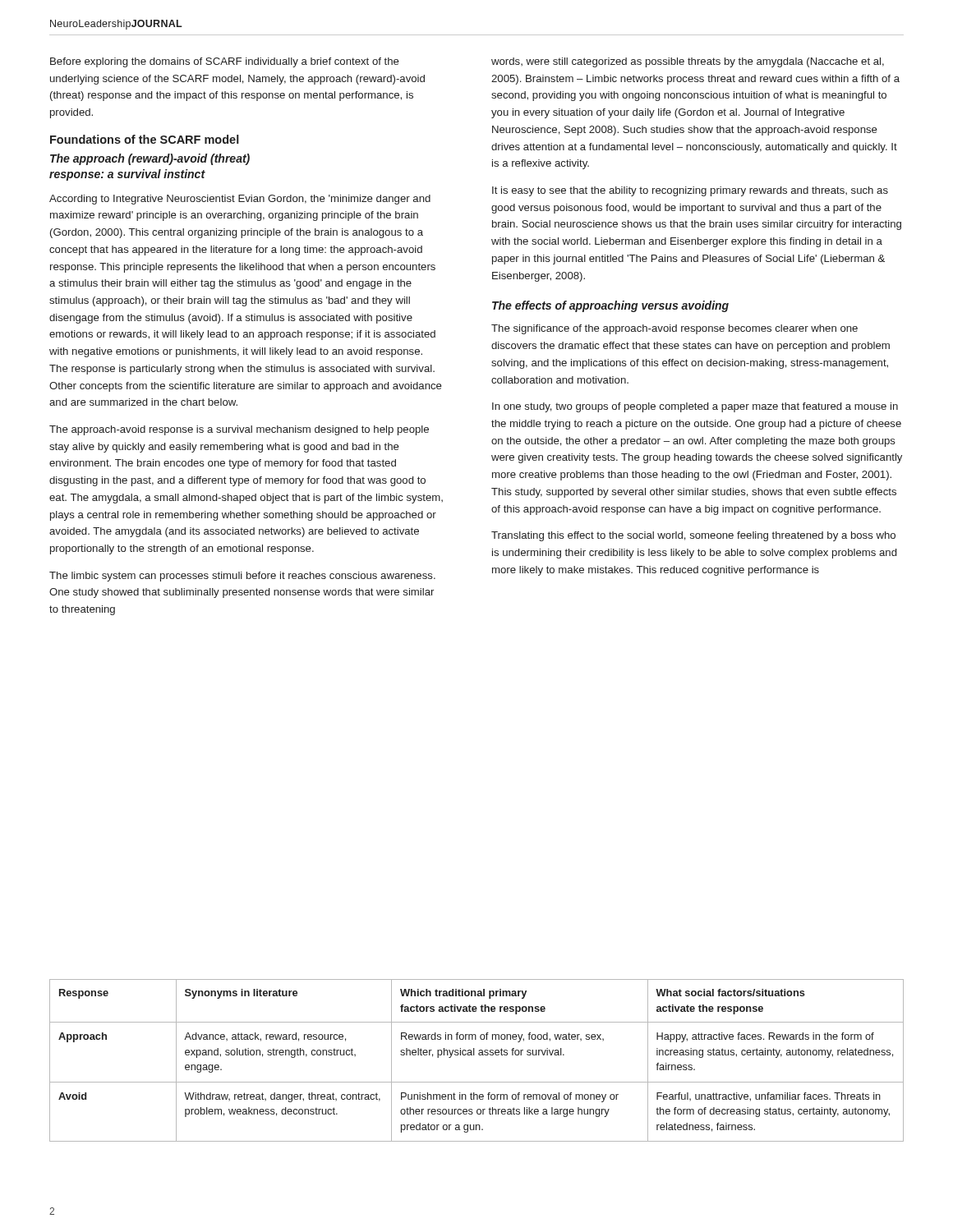Find a table
953x1232 pixels.
coord(476,1061)
